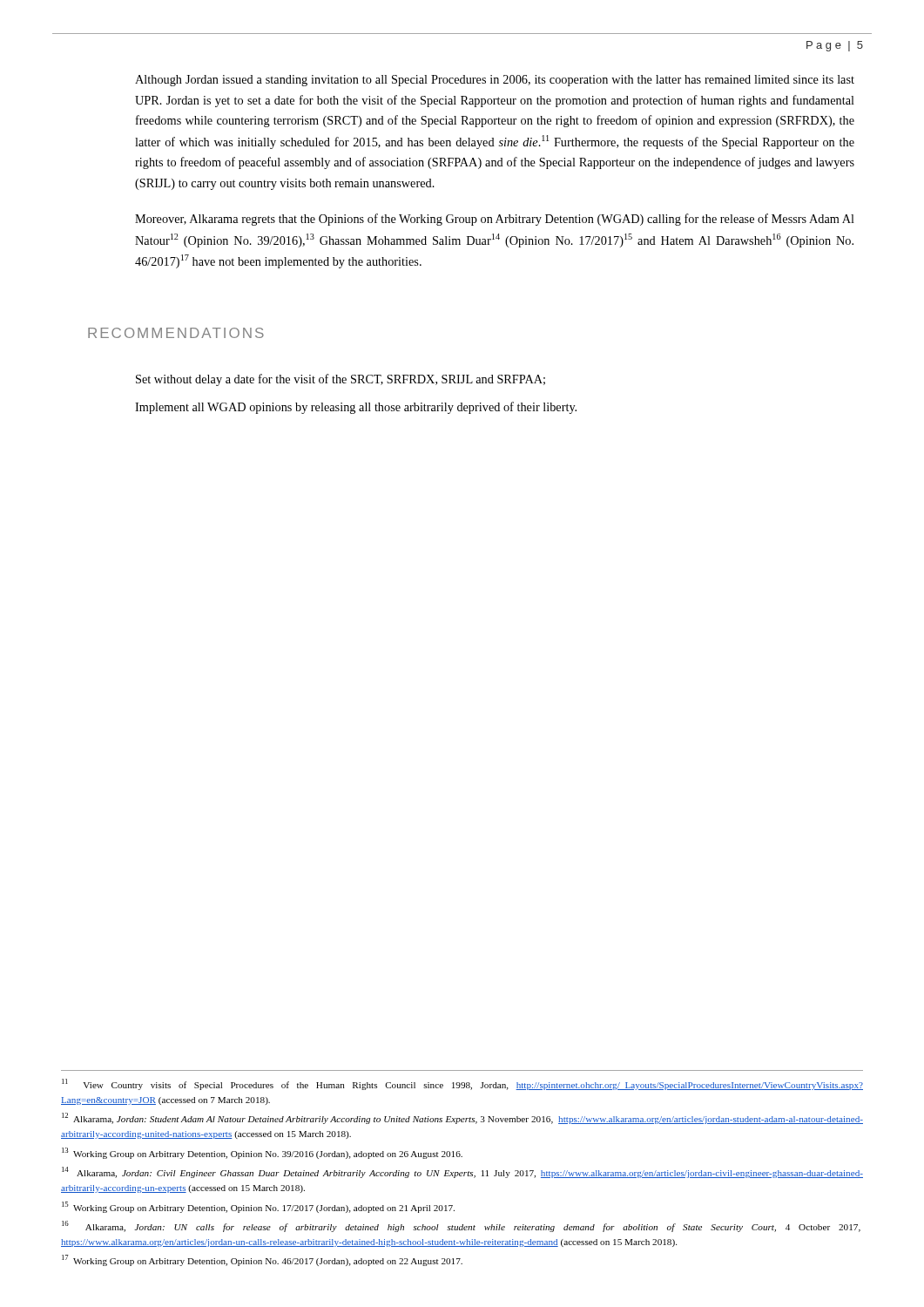Image resolution: width=924 pixels, height=1307 pixels.
Task: Locate the footnote containing "12 Alkarama, Jordan: Student Adam"
Action: click(462, 1125)
